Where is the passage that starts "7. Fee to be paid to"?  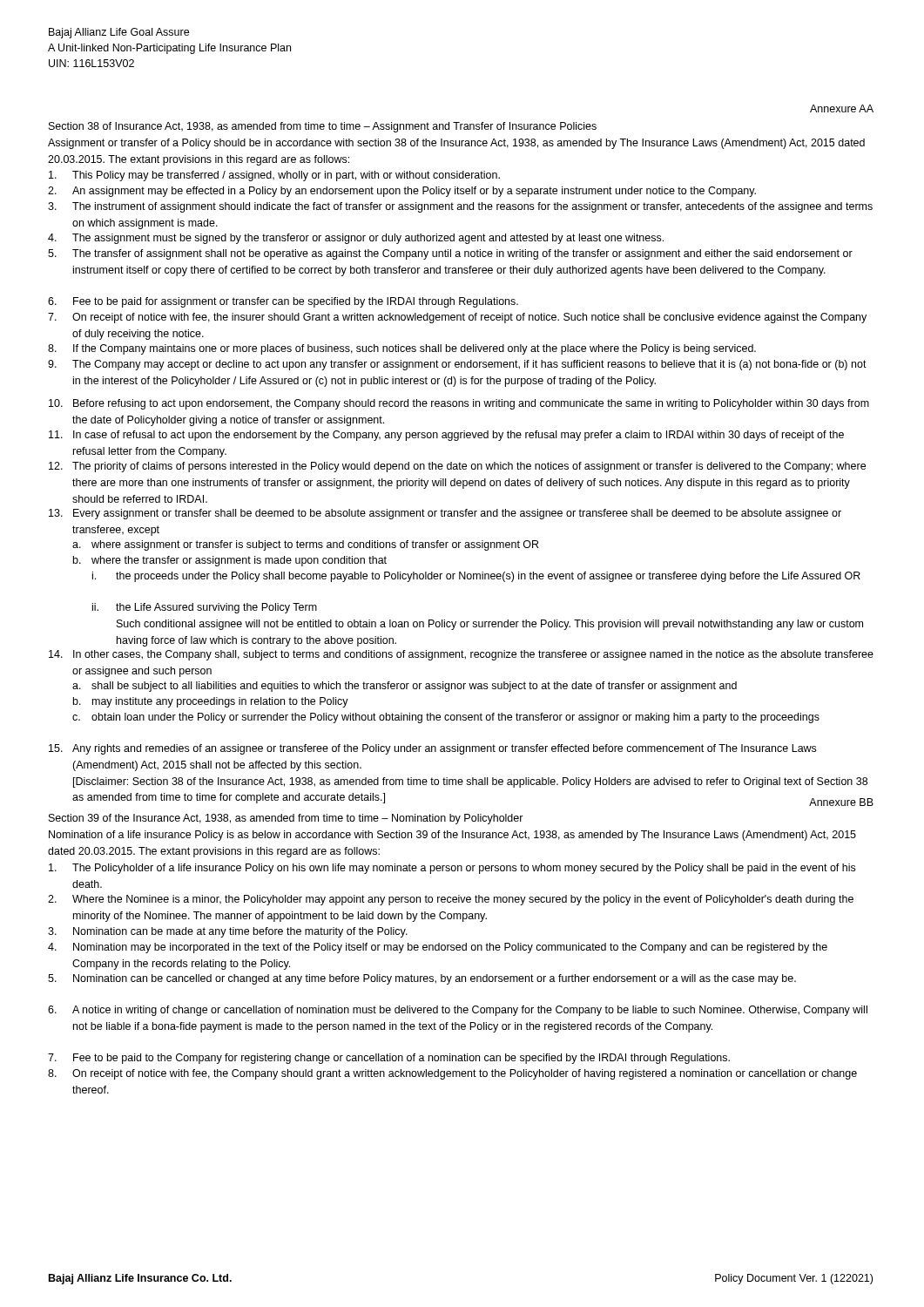pyautogui.click(x=461, y=1058)
